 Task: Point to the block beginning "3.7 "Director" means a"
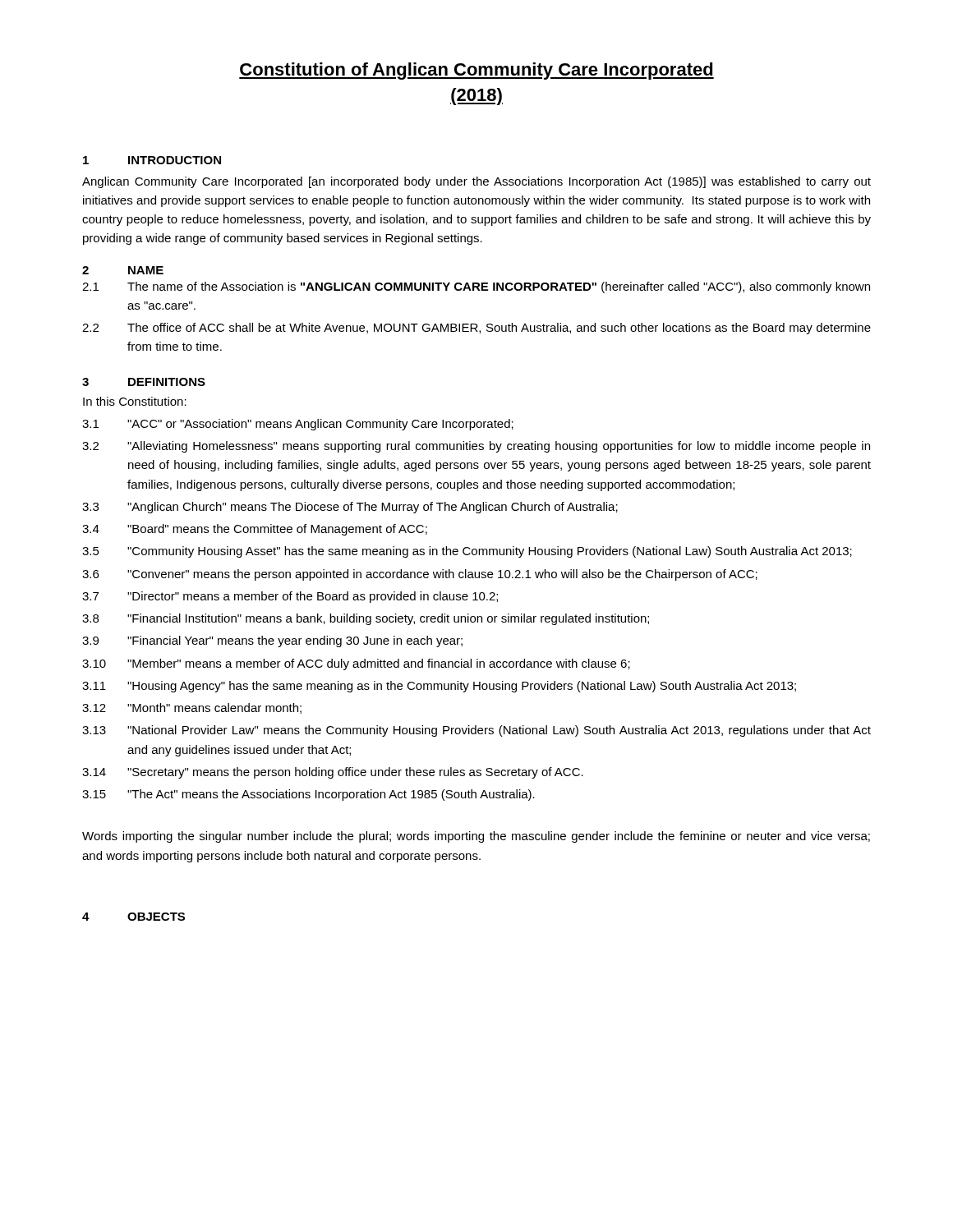click(476, 596)
